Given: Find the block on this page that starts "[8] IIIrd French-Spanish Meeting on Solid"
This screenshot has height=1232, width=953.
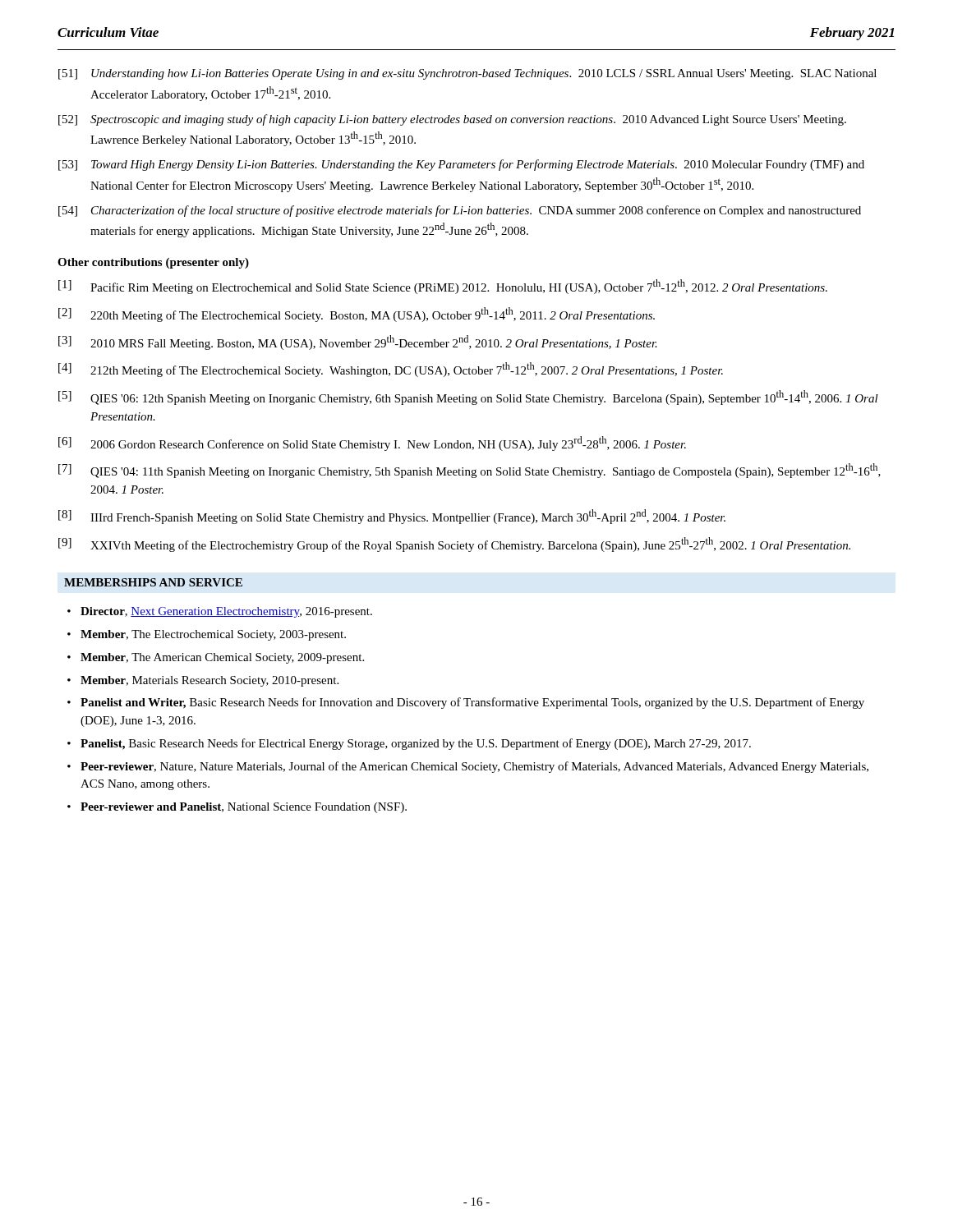Looking at the screenshot, I should click(476, 516).
